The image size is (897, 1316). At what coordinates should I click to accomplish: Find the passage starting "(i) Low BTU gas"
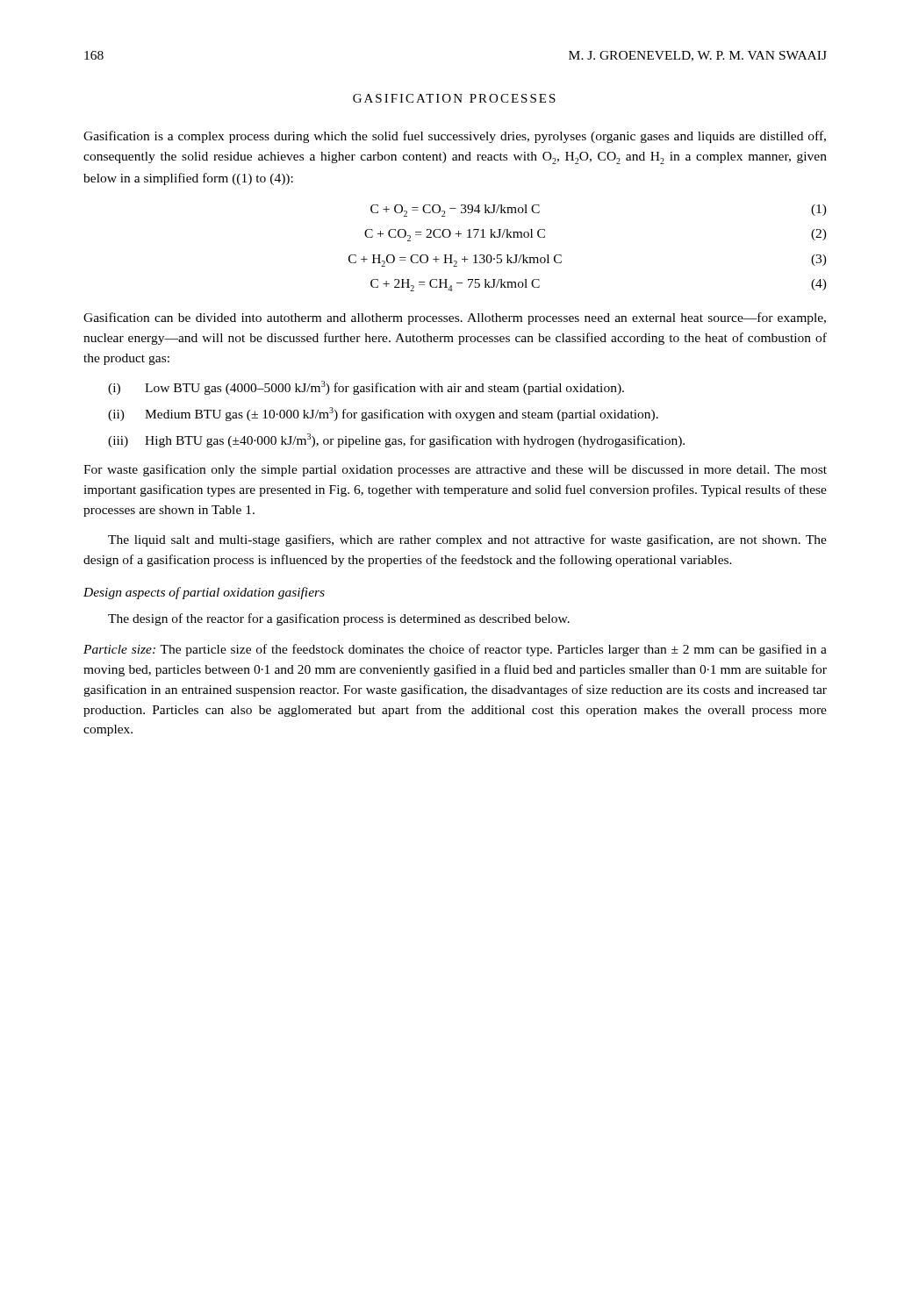tap(455, 388)
